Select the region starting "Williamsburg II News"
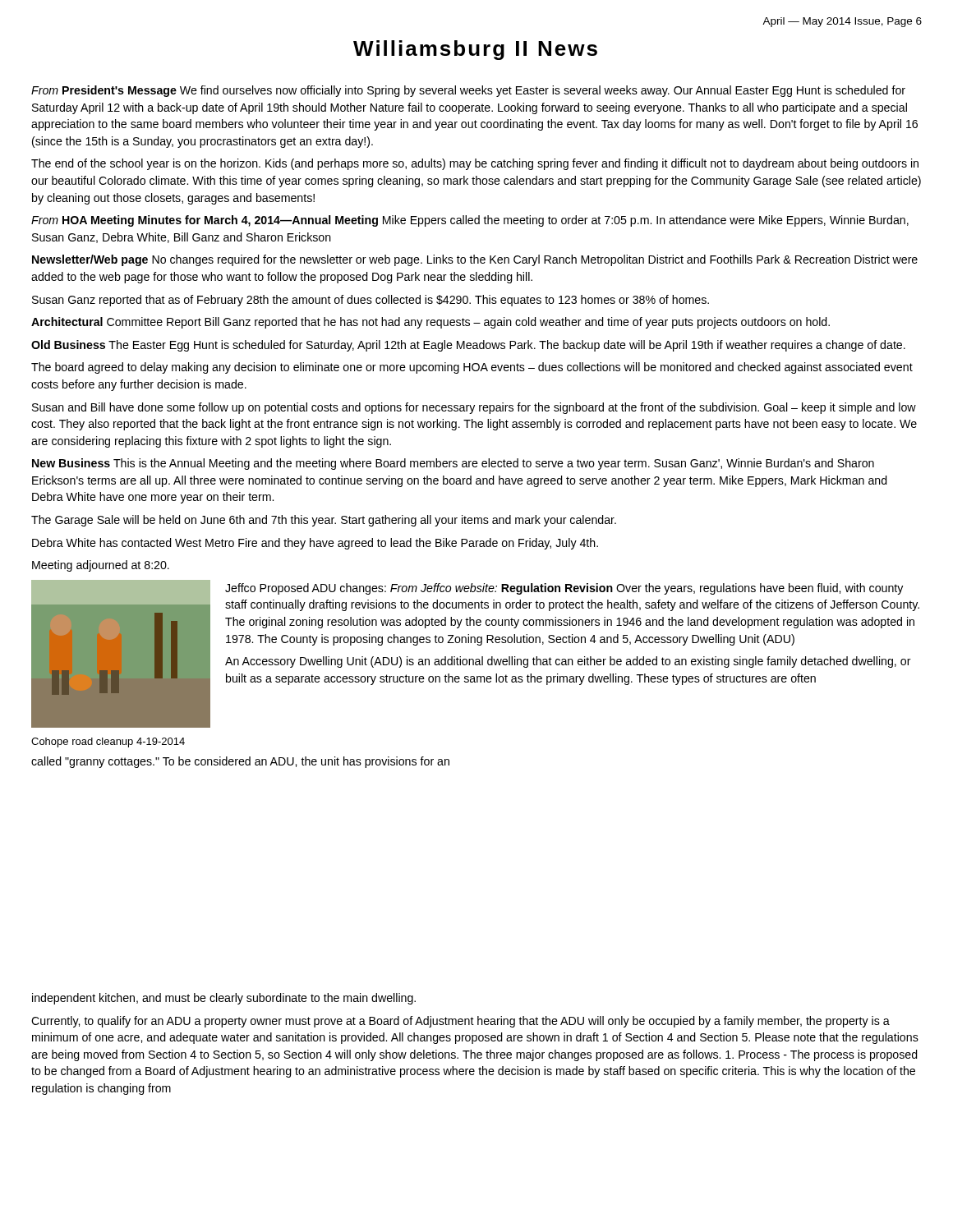The height and width of the screenshot is (1232, 953). pyautogui.click(x=476, y=48)
